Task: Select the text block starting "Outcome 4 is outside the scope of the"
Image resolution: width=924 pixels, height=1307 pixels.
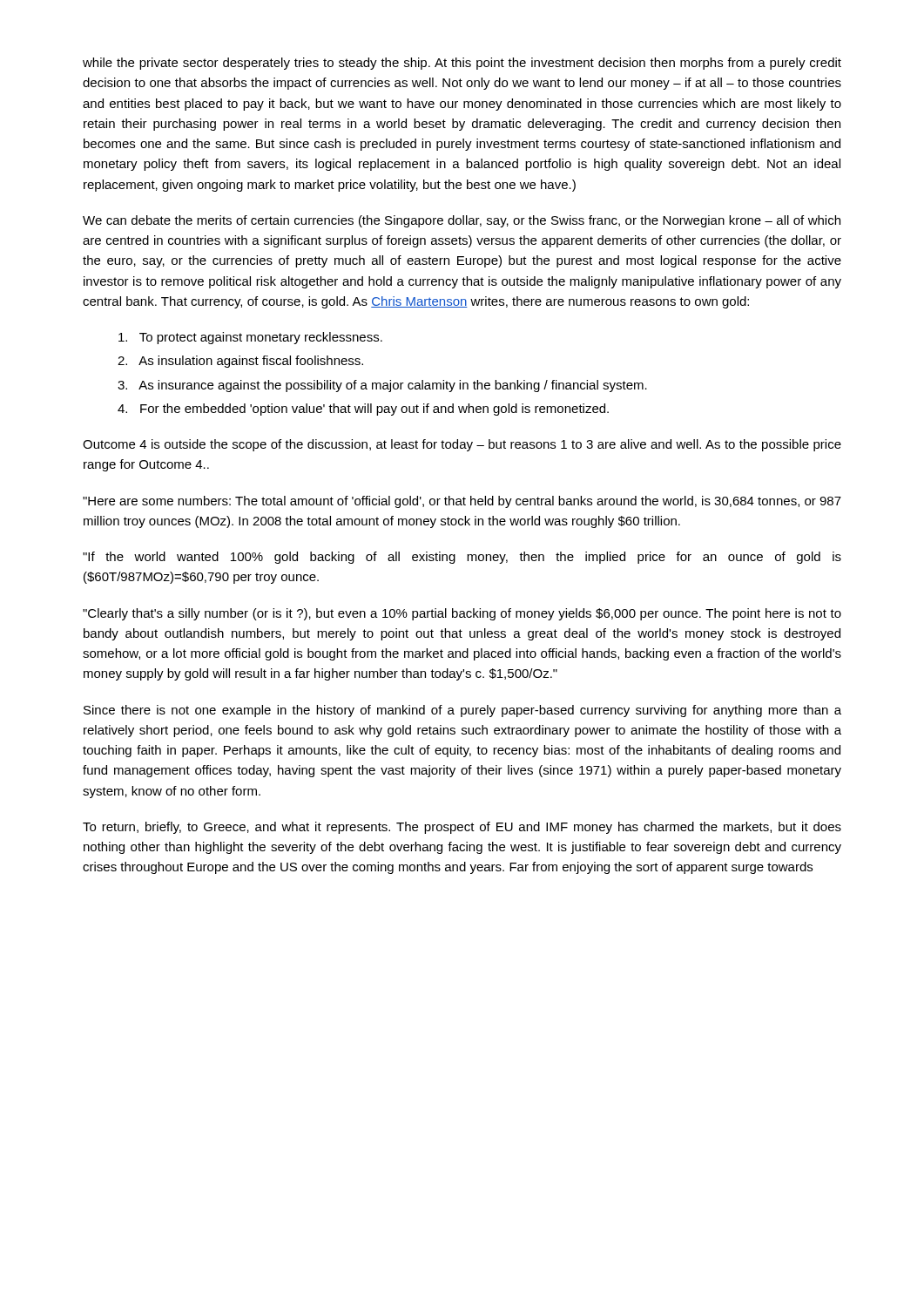Action: [x=462, y=454]
